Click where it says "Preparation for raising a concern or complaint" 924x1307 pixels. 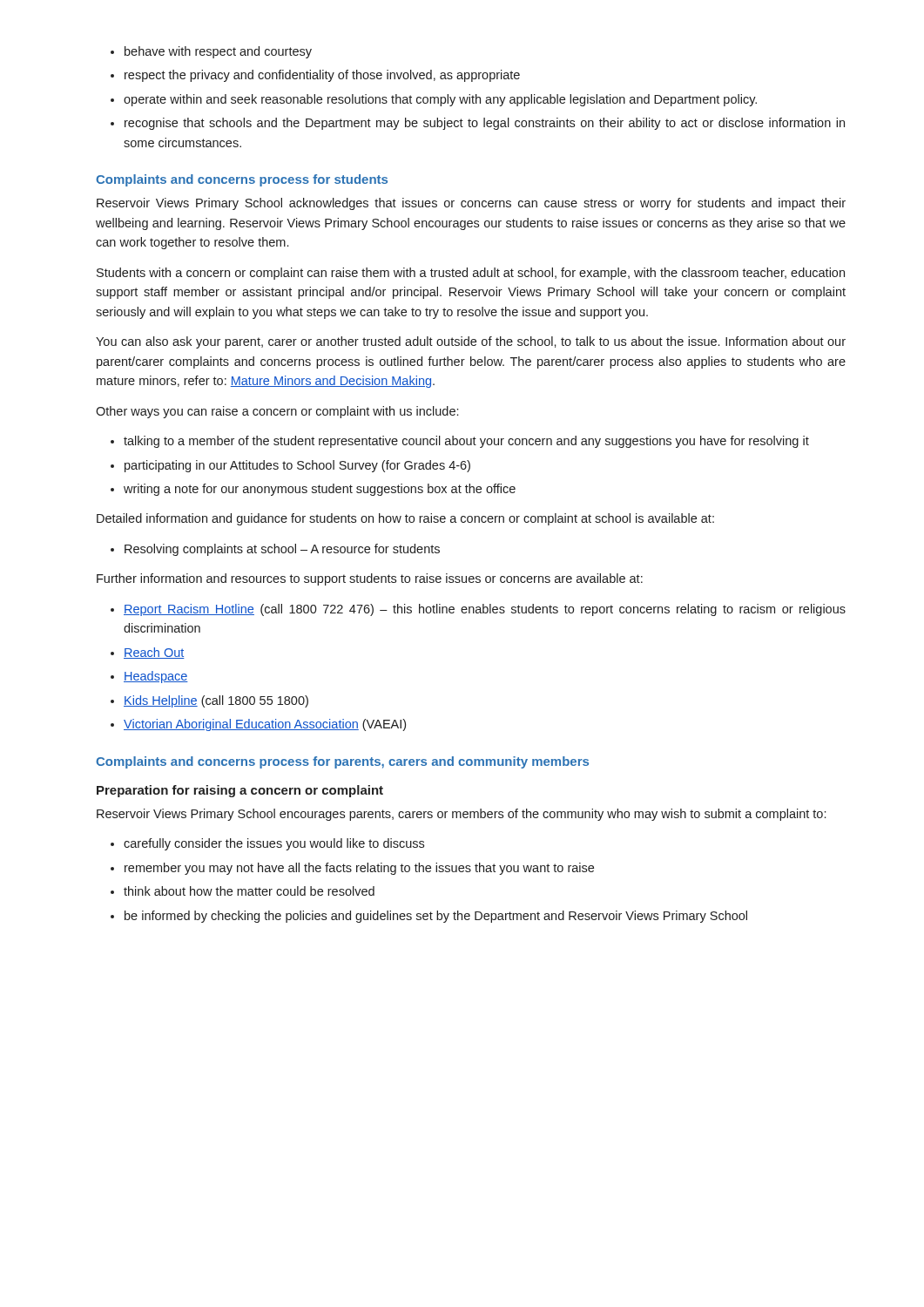240,790
